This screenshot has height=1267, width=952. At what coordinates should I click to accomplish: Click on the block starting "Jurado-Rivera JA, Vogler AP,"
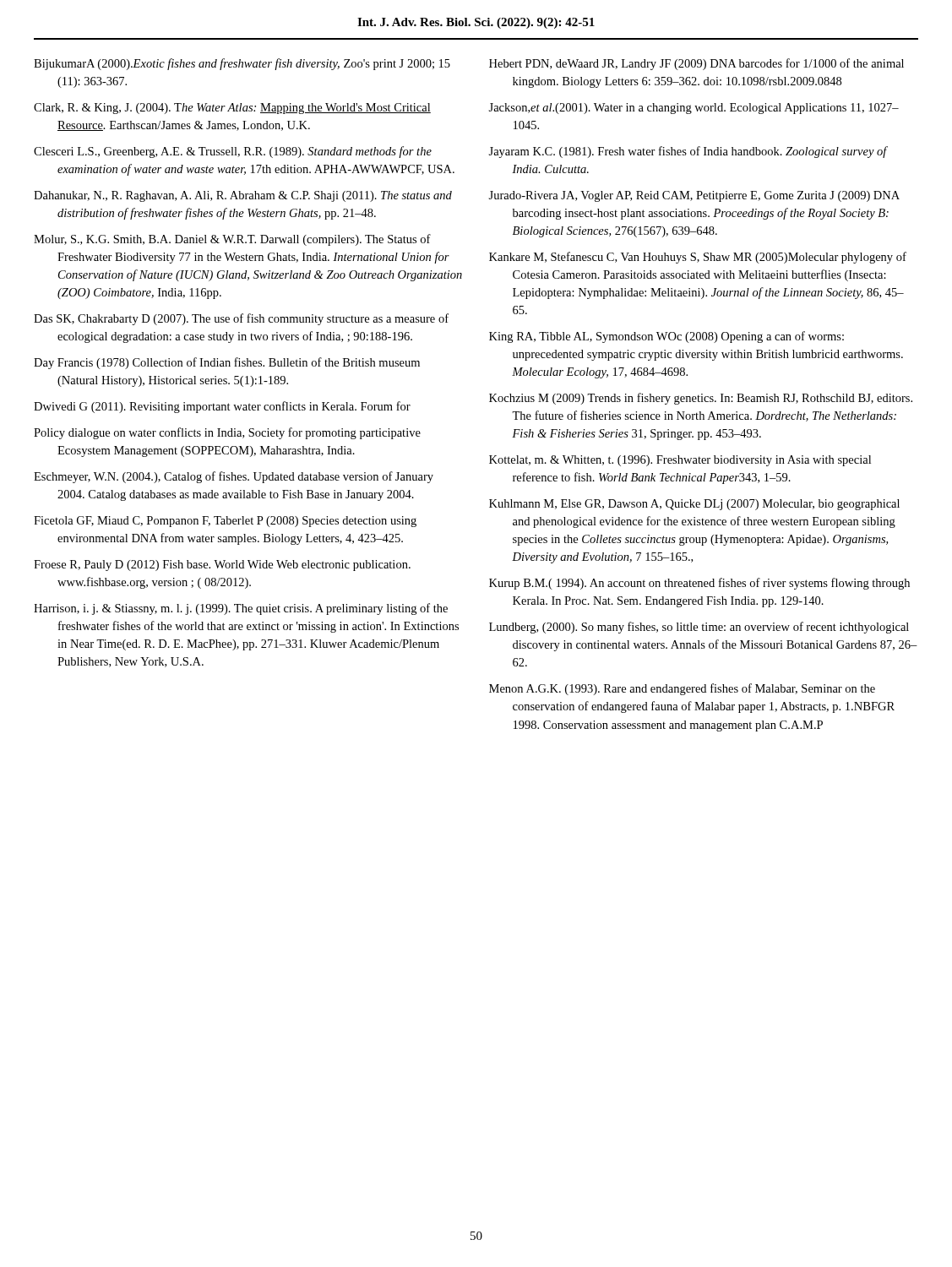pos(694,213)
